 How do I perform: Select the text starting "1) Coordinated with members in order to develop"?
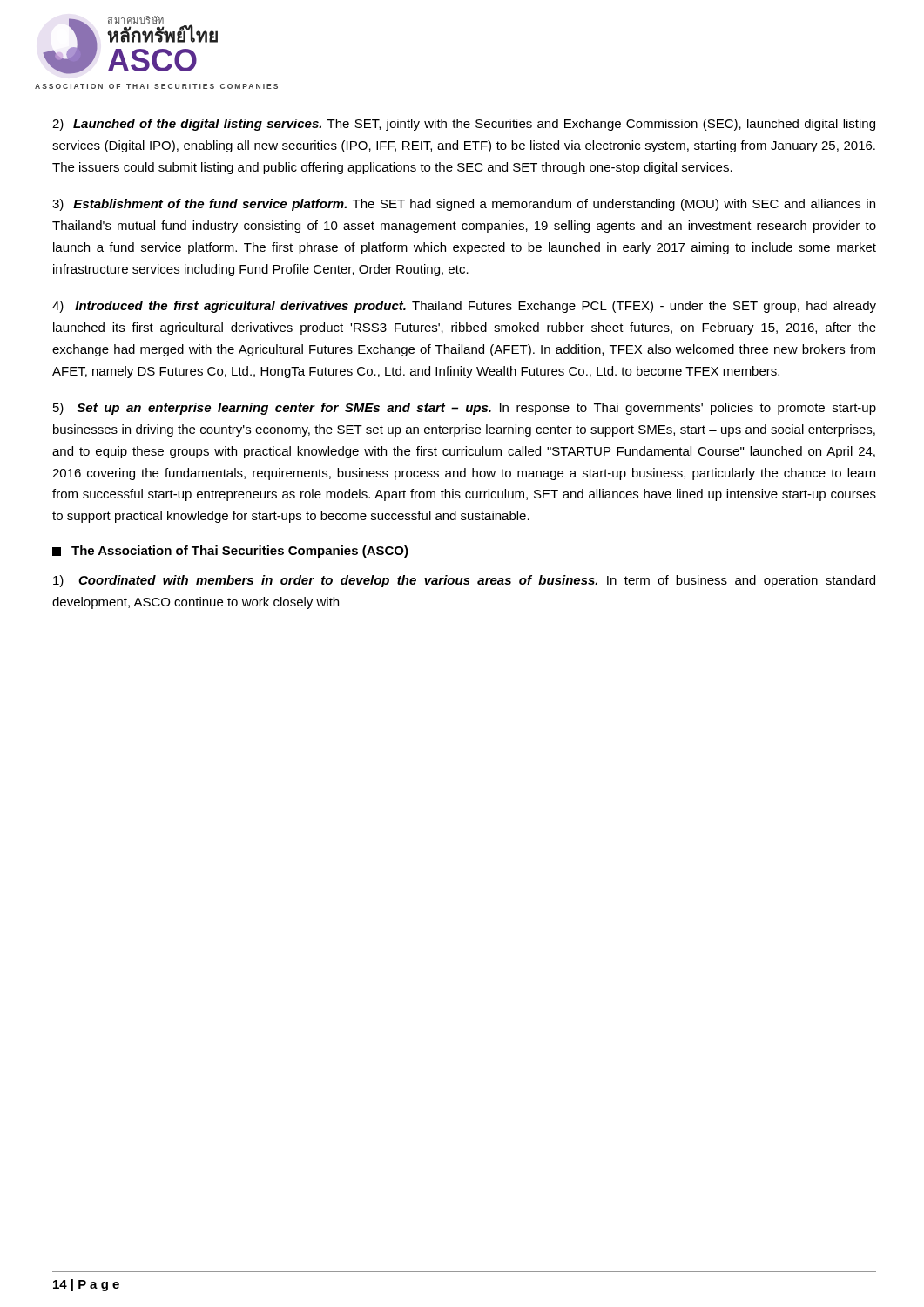click(x=464, y=590)
